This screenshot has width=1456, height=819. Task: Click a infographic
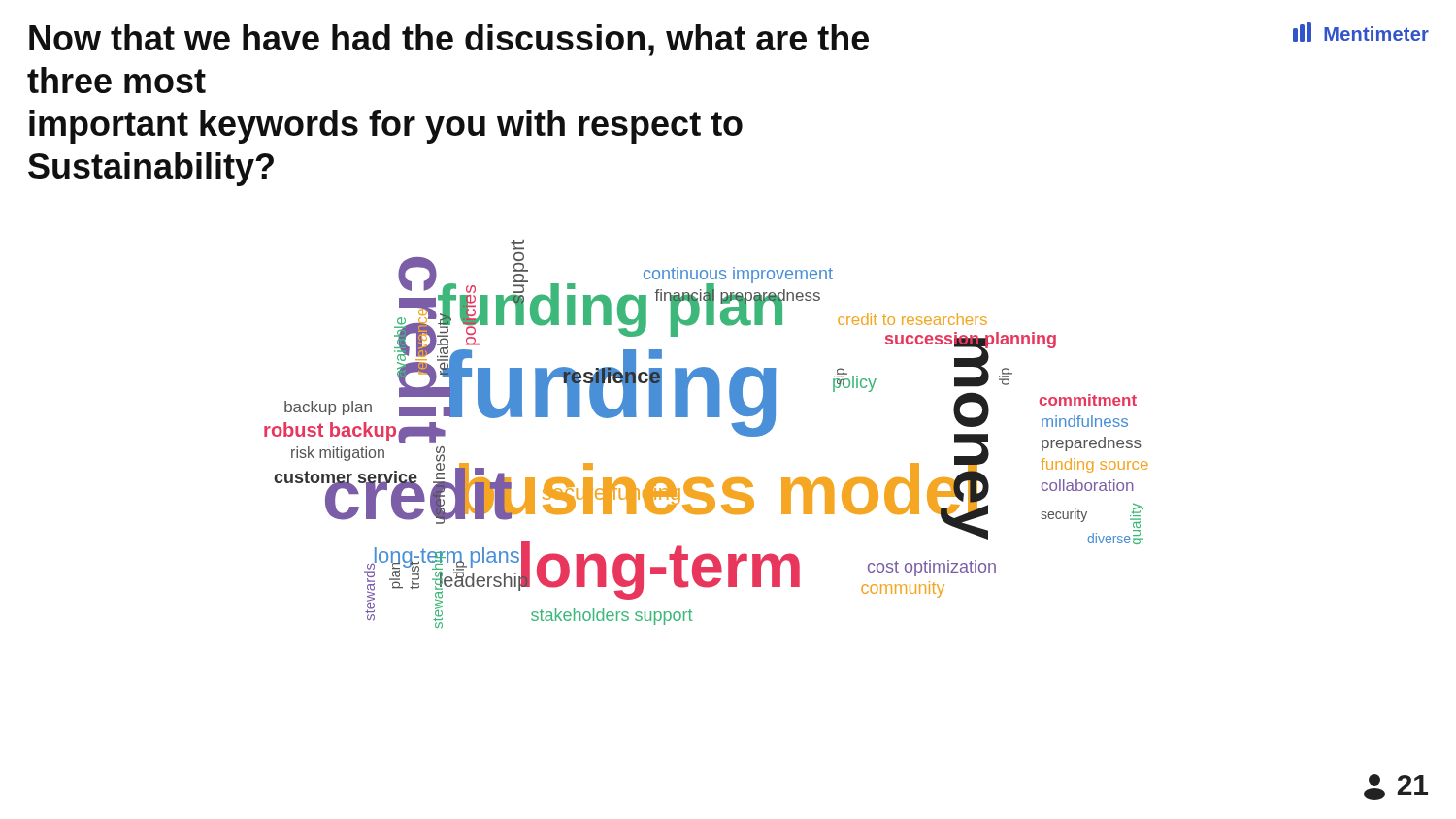(728, 388)
